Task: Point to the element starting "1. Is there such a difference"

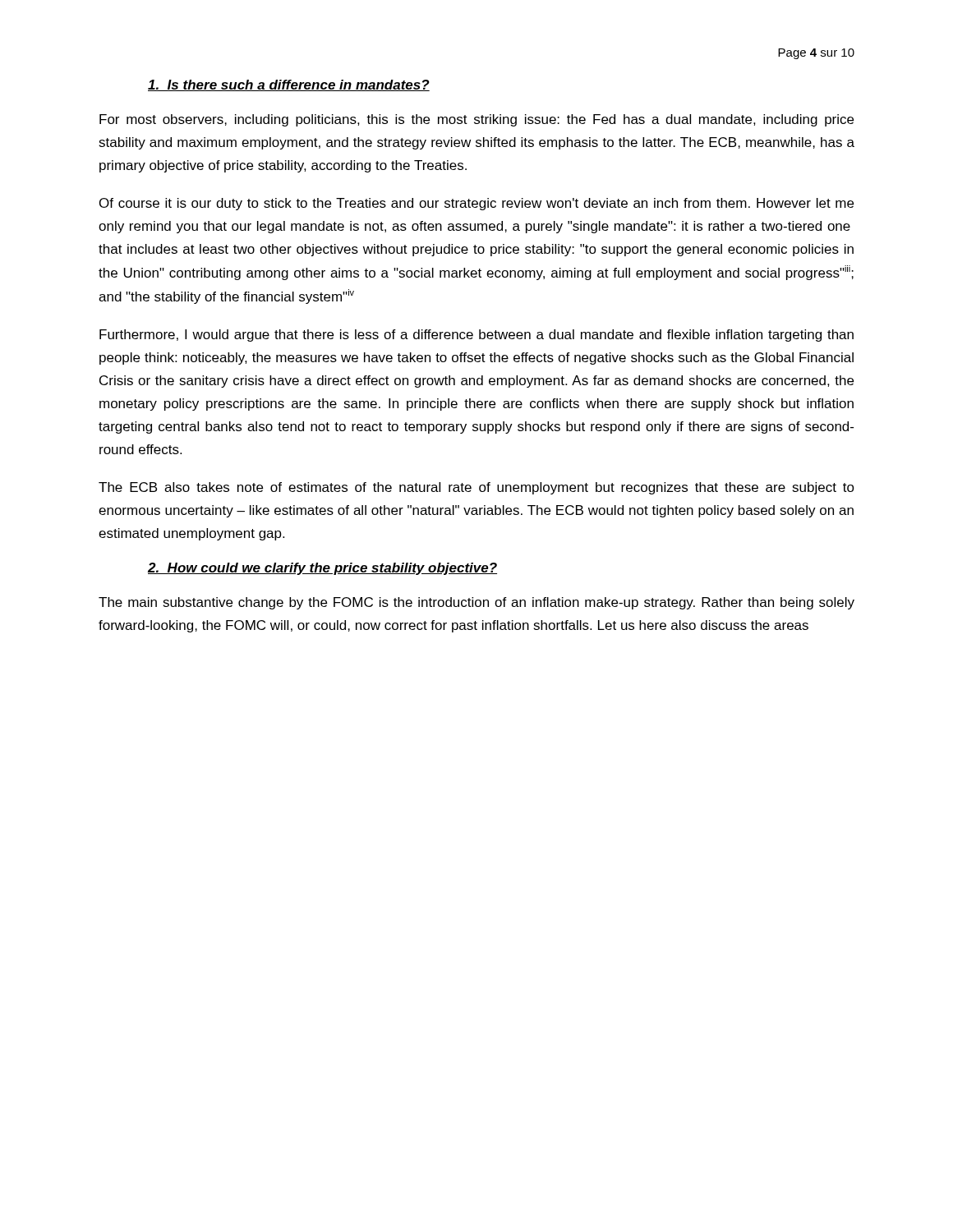Action: (x=289, y=85)
